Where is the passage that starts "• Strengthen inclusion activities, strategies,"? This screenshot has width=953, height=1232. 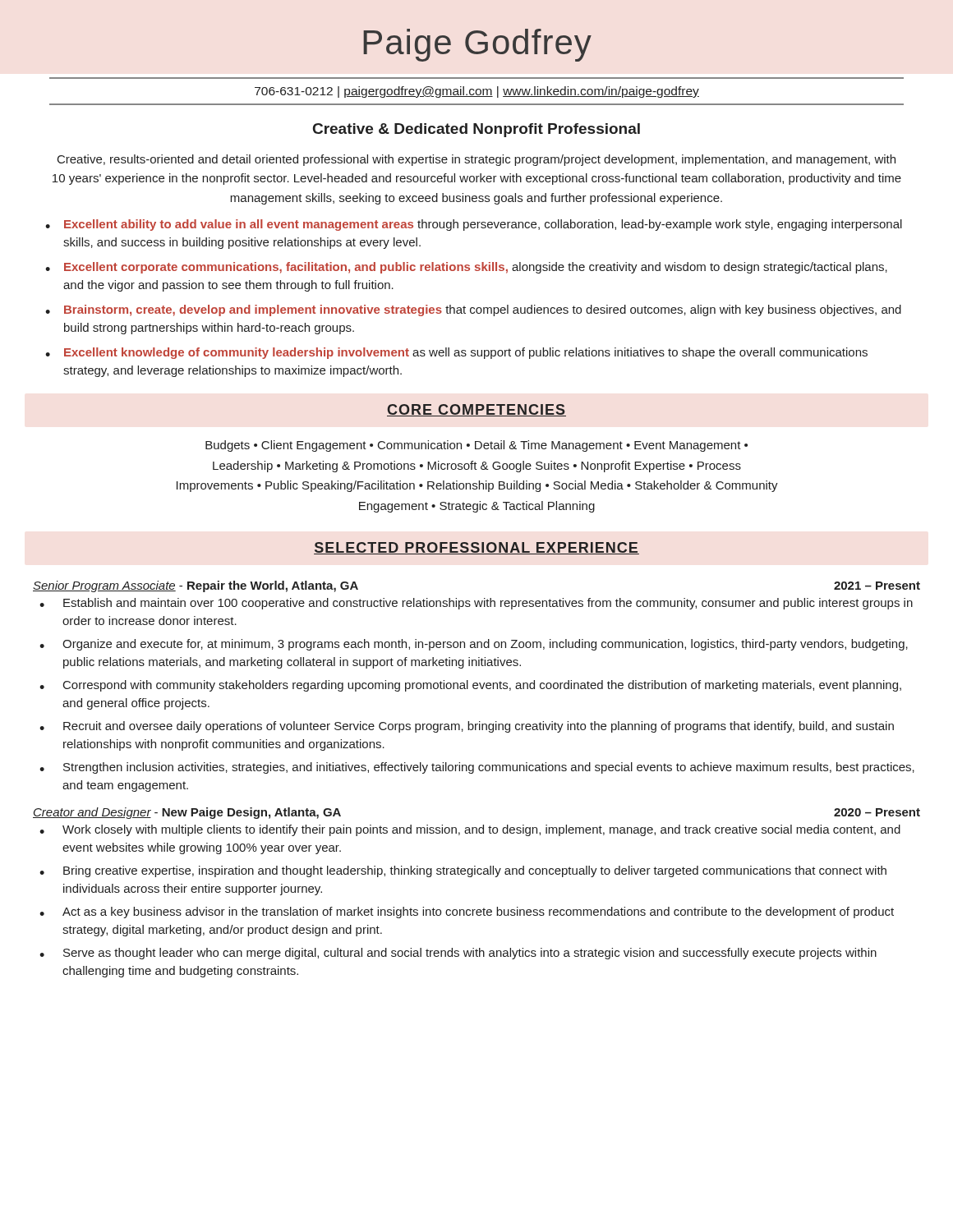[476, 776]
